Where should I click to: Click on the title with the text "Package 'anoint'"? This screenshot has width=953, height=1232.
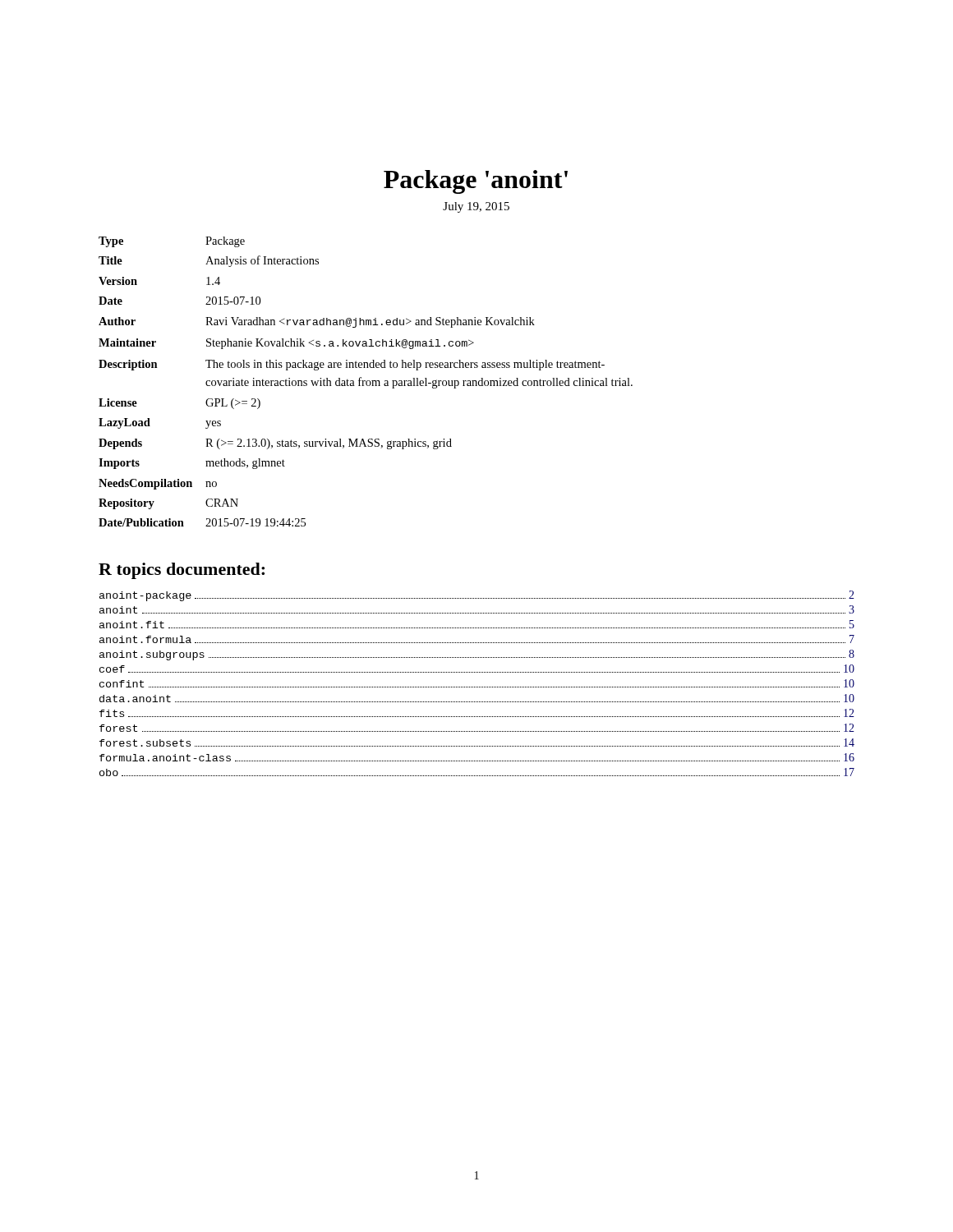[x=476, y=179]
